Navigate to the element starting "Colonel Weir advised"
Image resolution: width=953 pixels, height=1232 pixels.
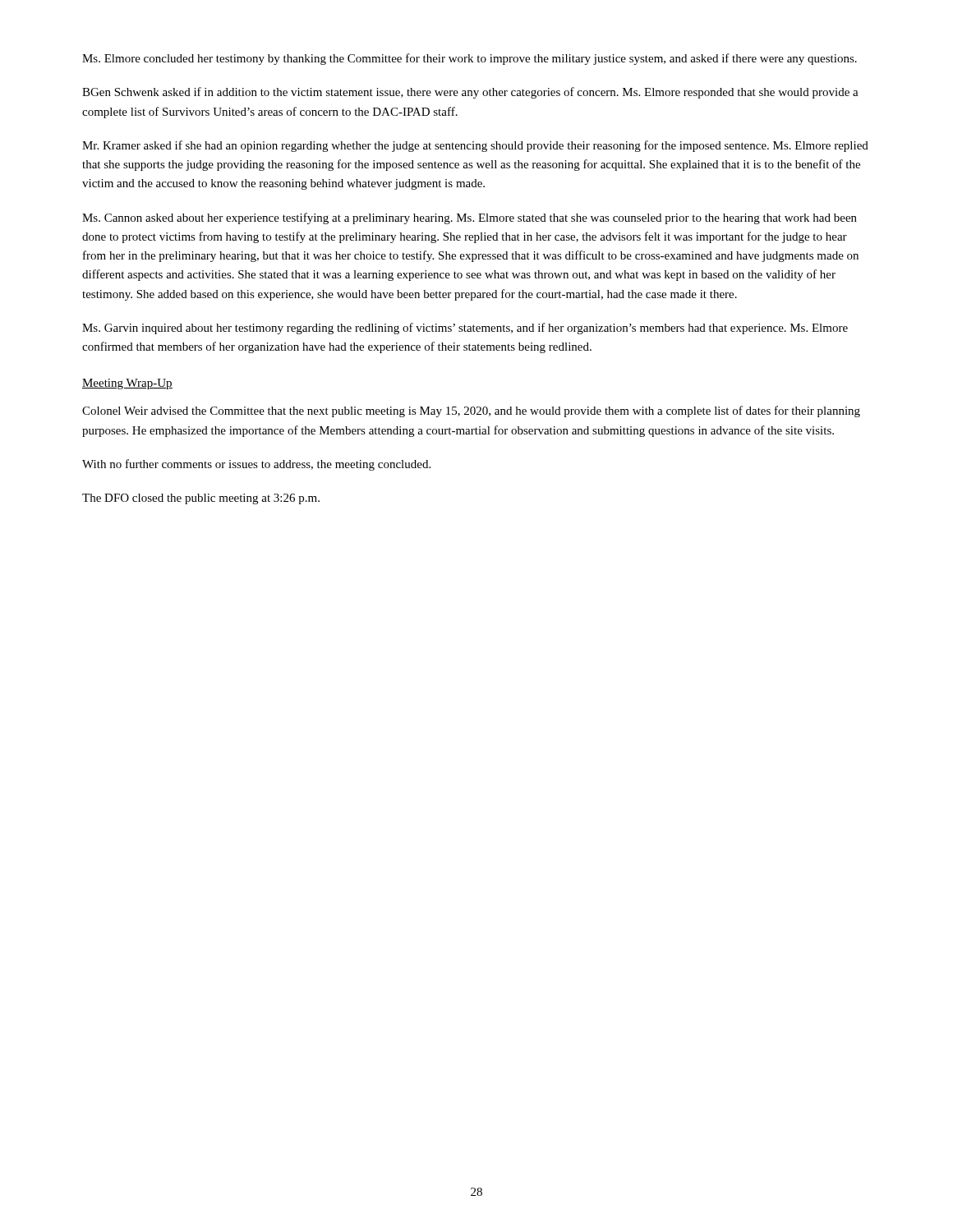point(471,420)
